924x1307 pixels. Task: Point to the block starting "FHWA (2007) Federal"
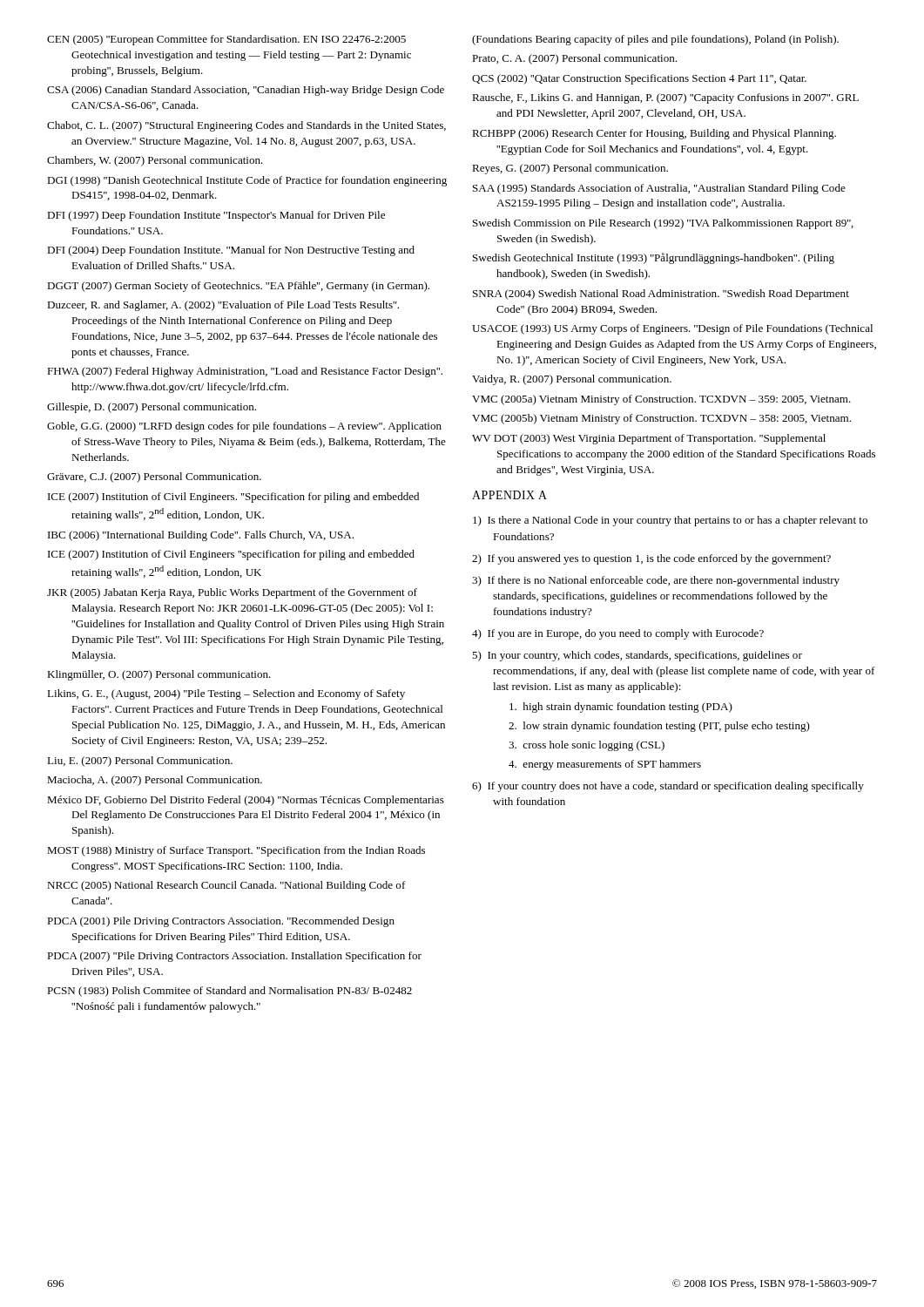pyautogui.click(x=245, y=379)
